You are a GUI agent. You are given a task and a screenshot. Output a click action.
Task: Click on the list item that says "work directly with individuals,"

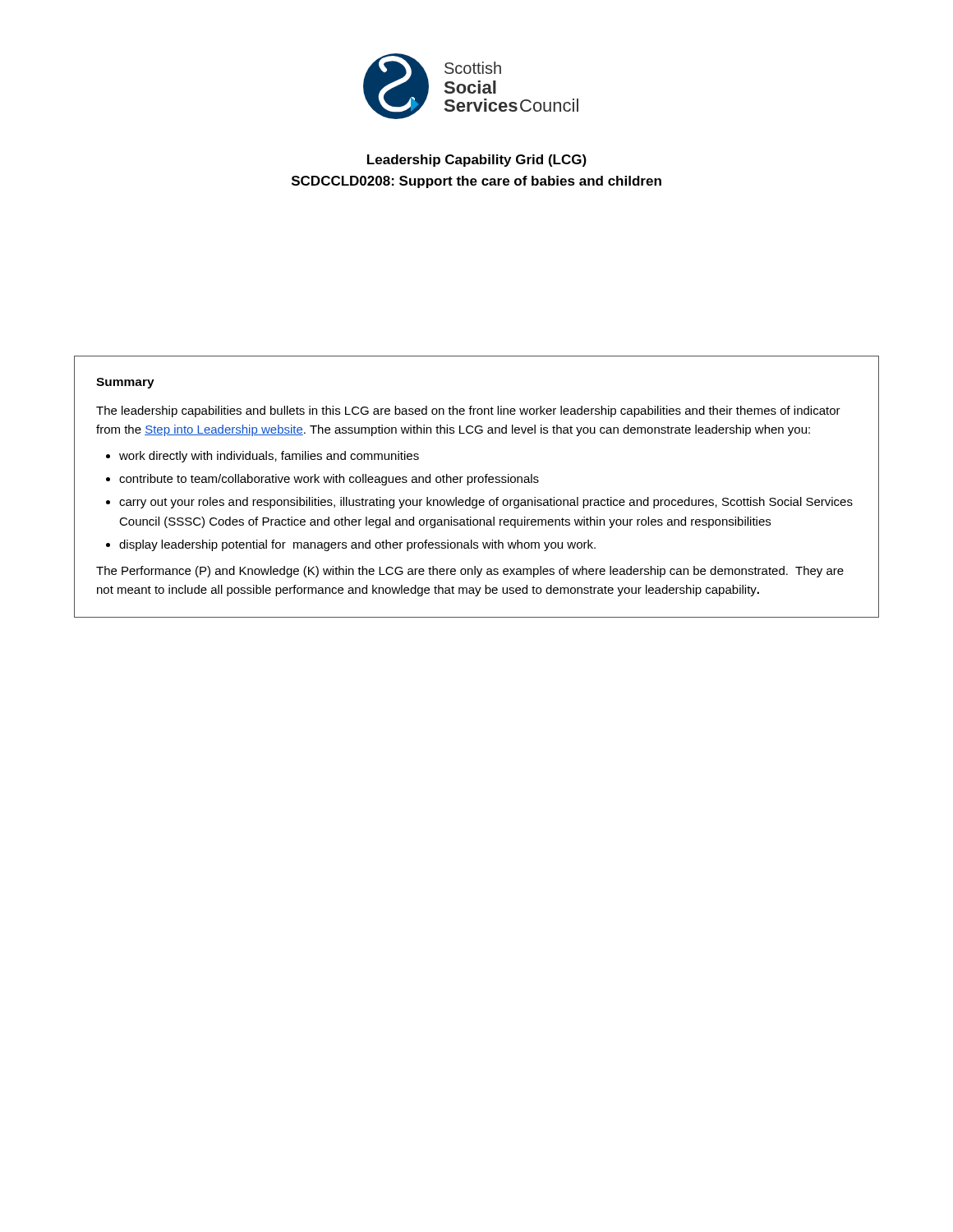click(269, 455)
